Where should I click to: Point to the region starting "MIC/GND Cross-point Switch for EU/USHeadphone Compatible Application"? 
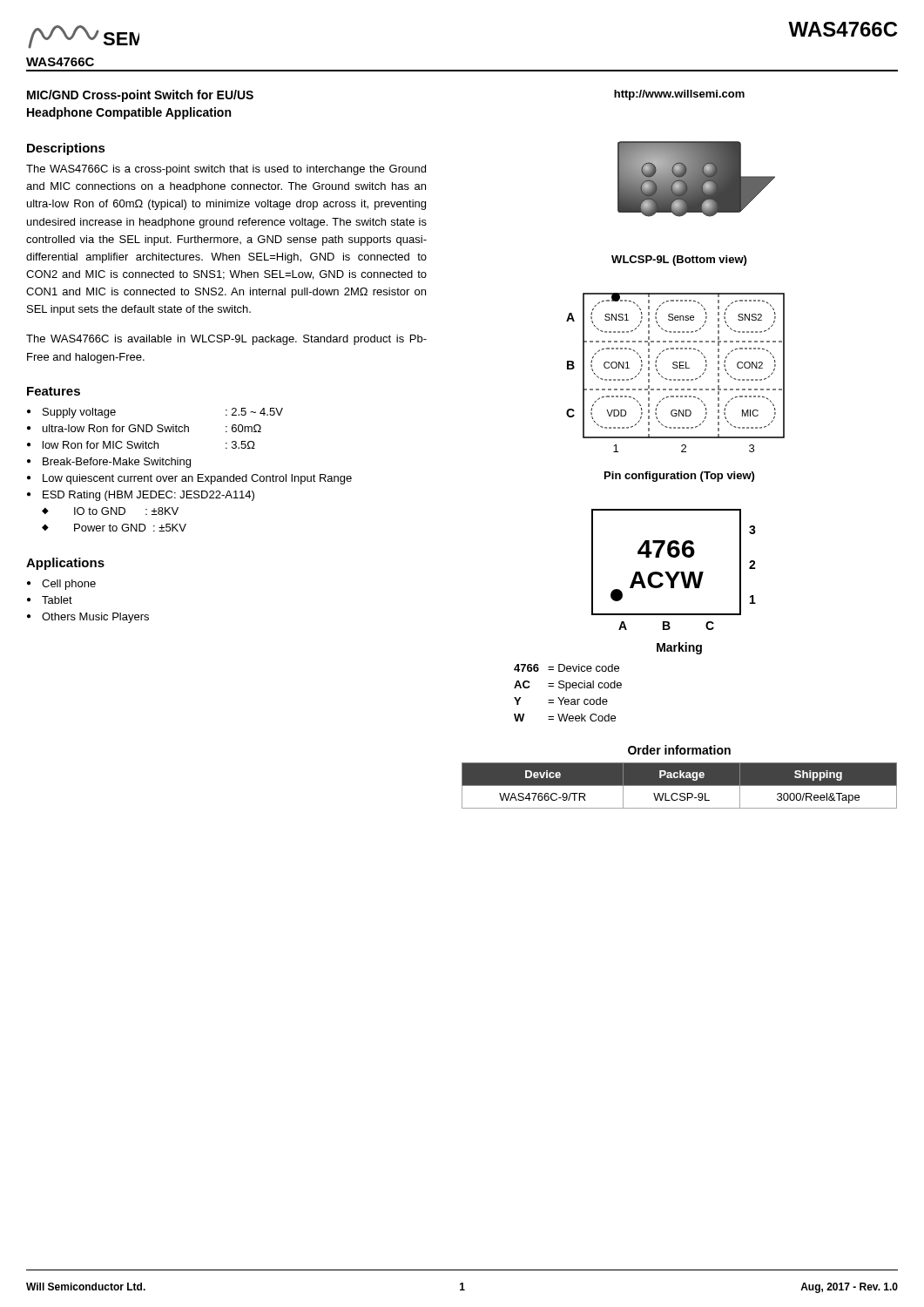tap(140, 104)
